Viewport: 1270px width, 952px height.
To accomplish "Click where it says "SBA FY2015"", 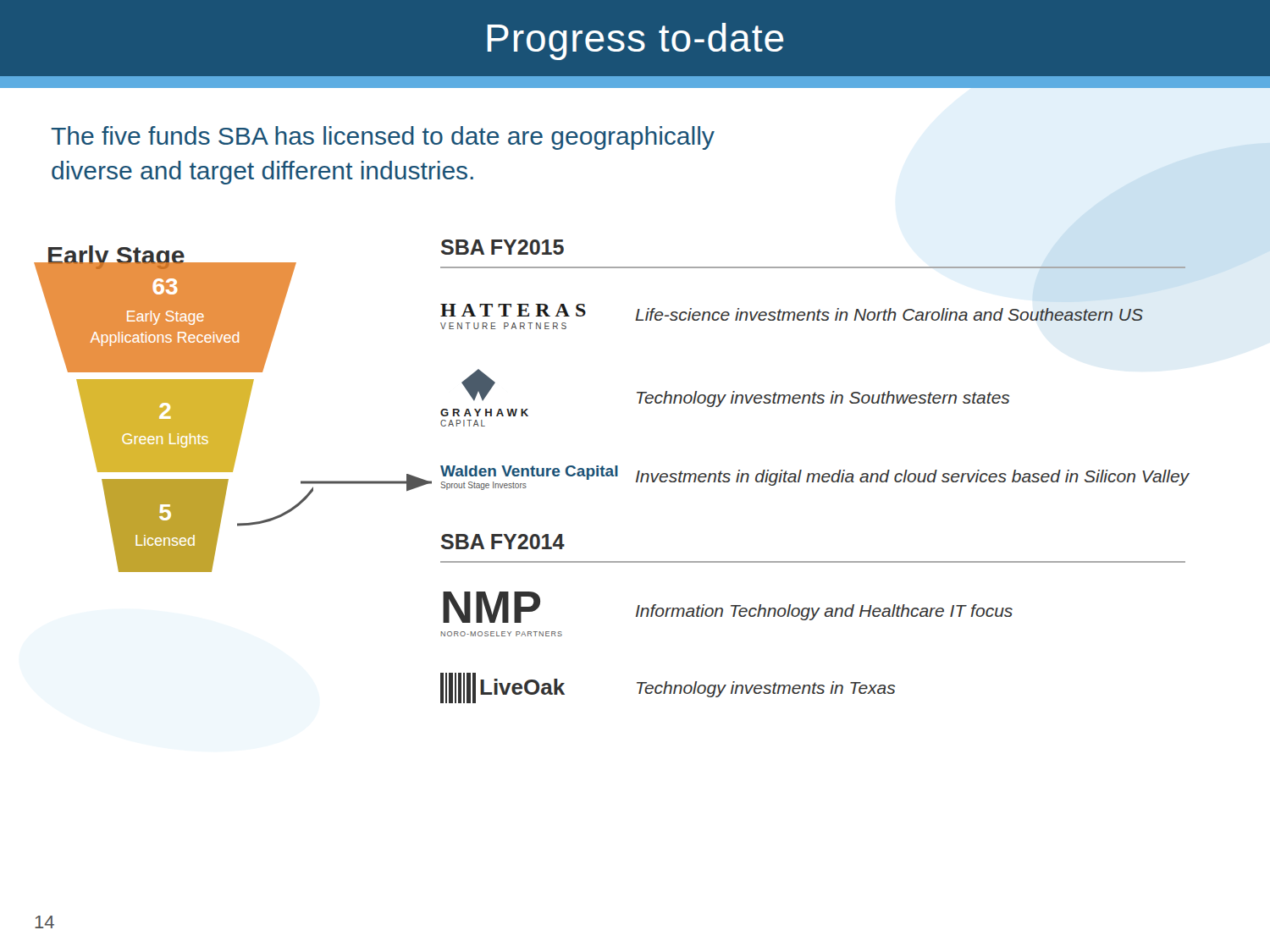I will coord(502,247).
